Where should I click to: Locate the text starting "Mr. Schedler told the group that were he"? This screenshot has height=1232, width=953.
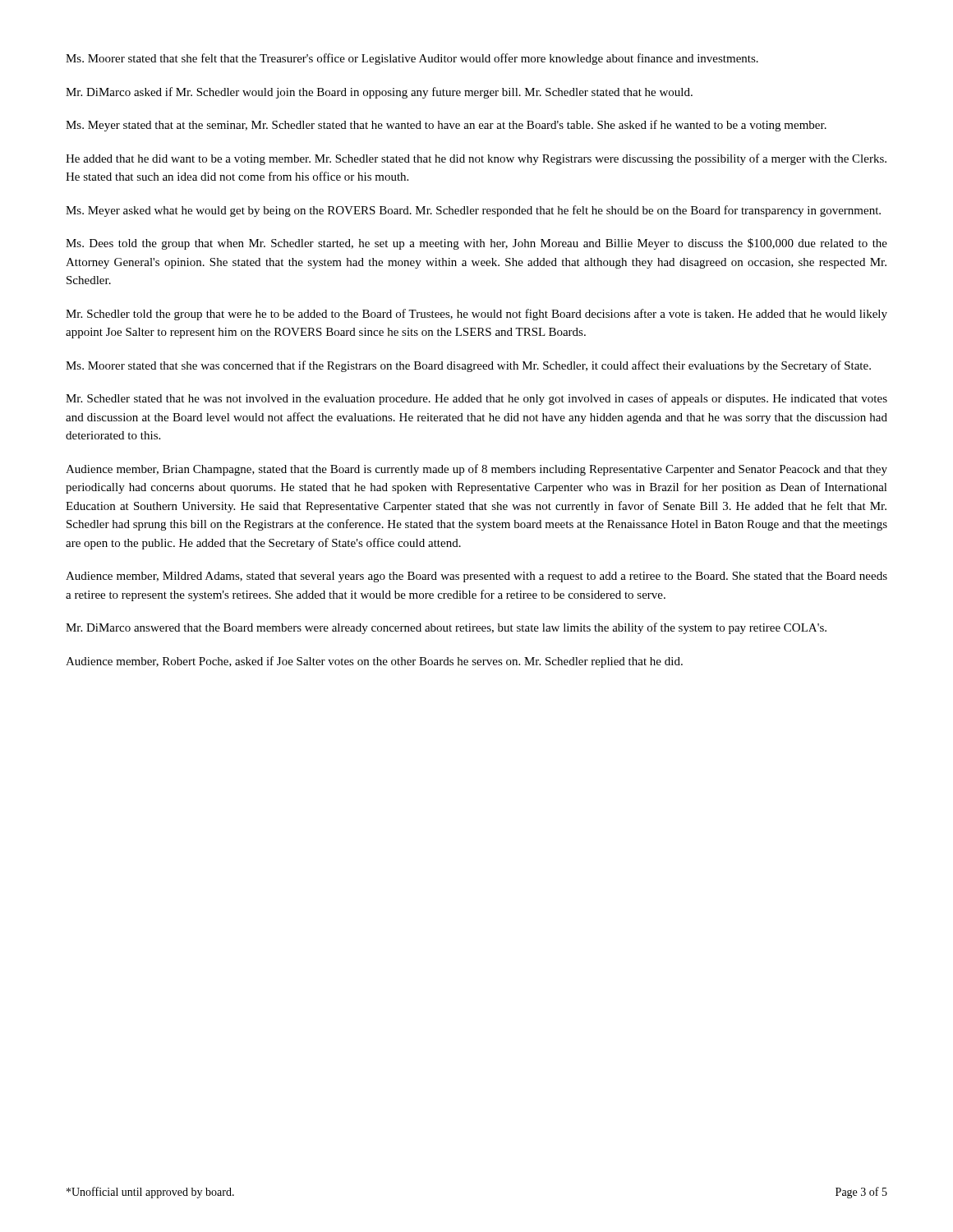[476, 323]
